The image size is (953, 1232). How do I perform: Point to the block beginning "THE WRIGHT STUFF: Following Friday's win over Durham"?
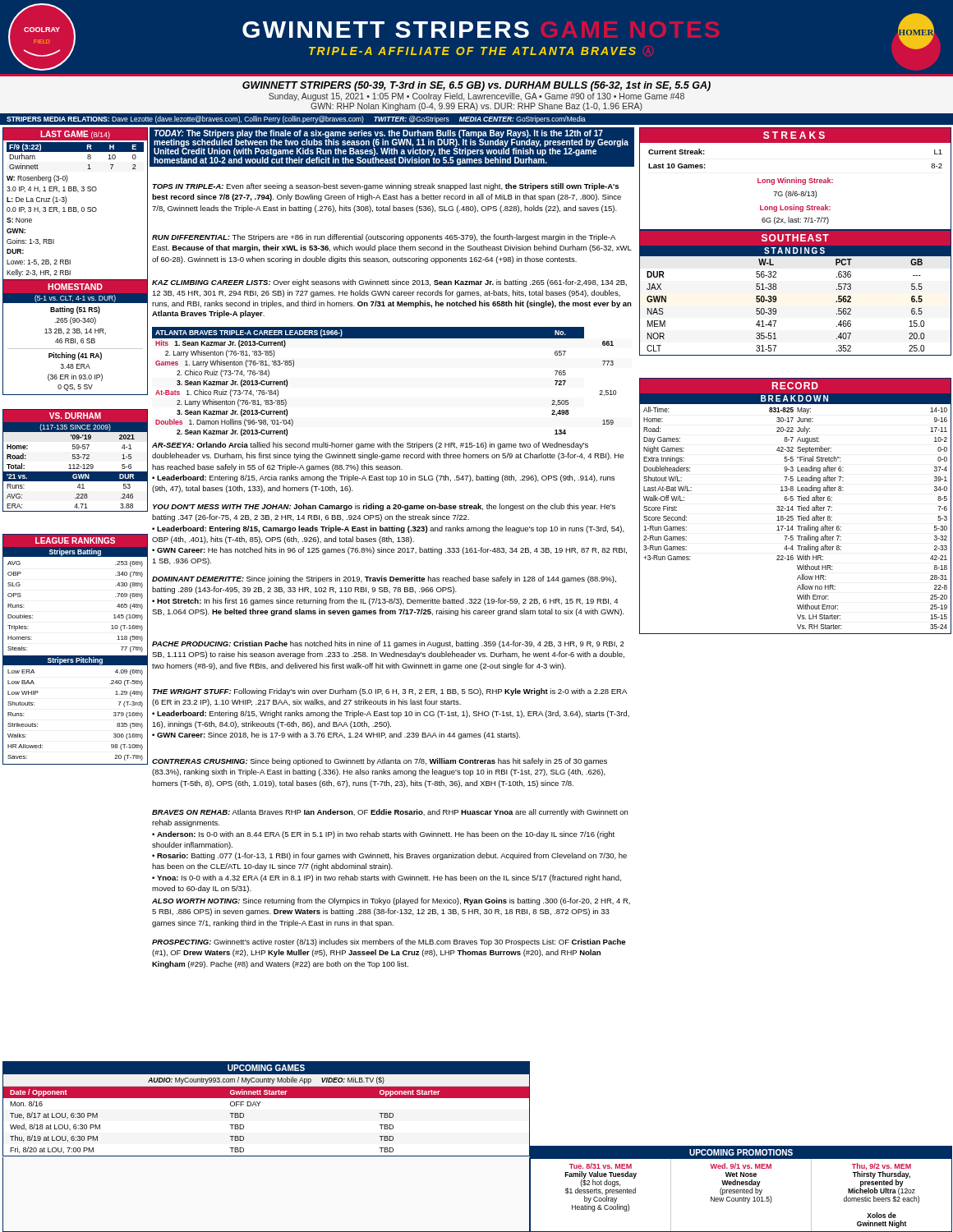tap(391, 713)
